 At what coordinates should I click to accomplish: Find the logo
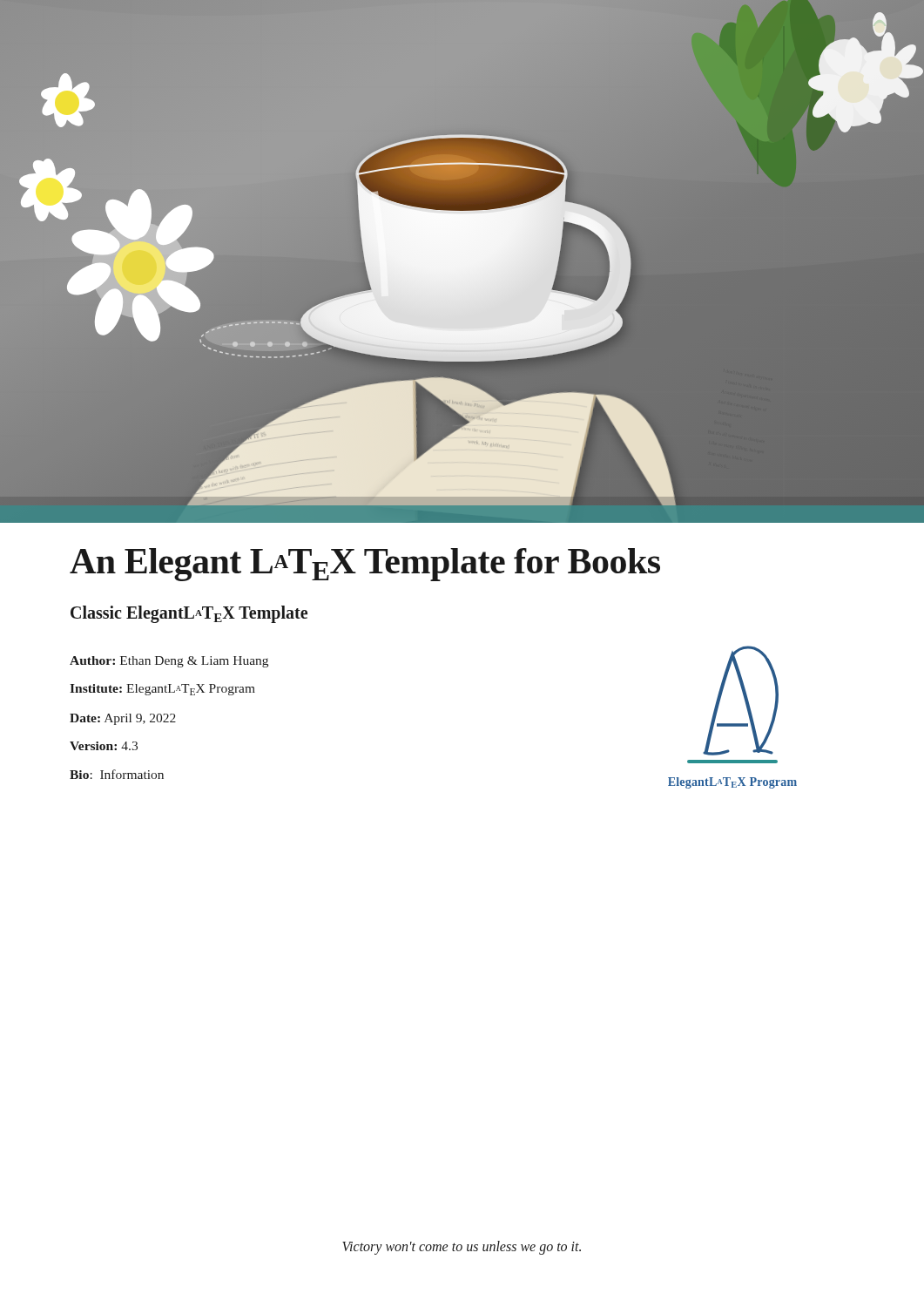[x=732, y=714]
